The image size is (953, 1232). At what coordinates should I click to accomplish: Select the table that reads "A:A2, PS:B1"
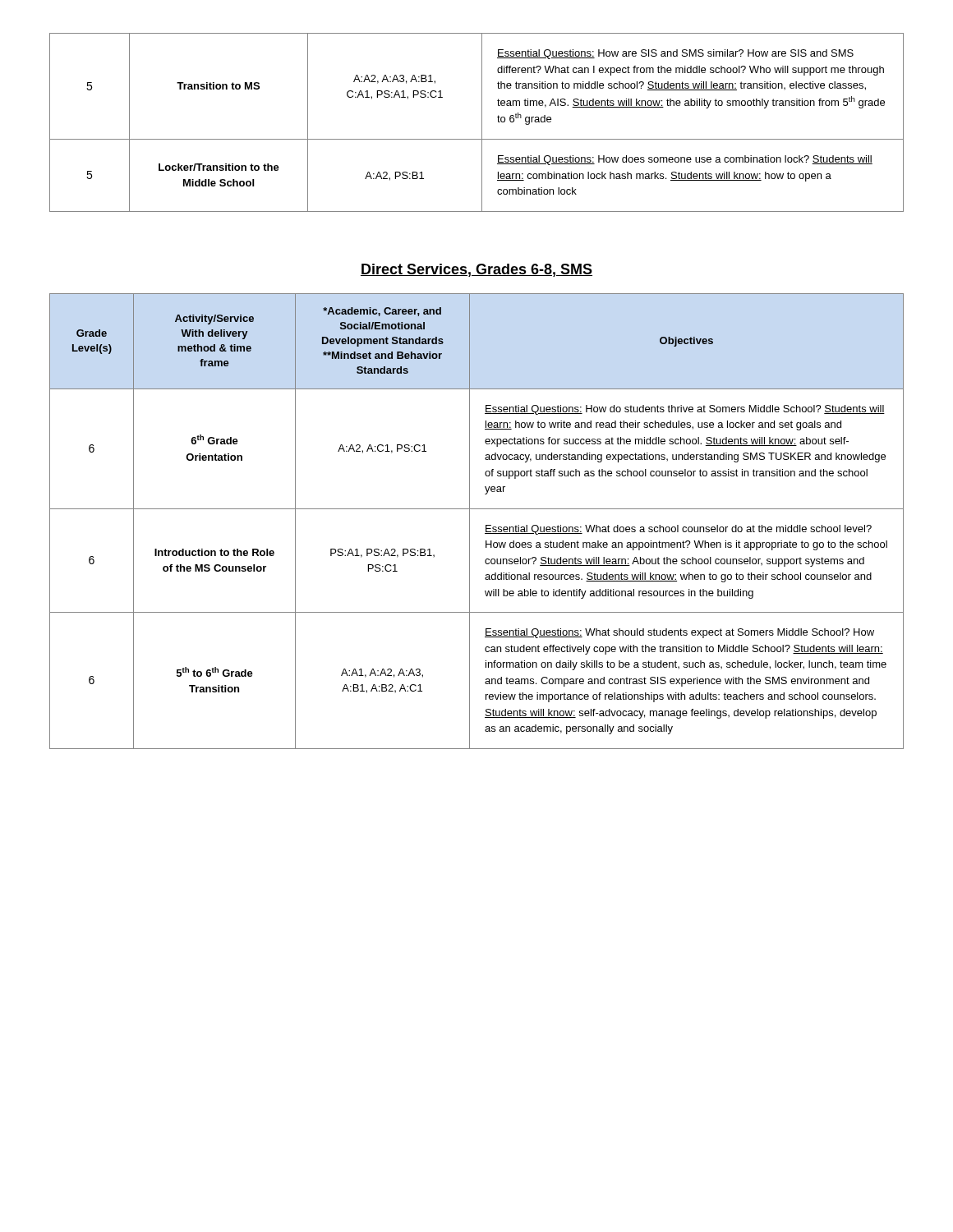476,122
